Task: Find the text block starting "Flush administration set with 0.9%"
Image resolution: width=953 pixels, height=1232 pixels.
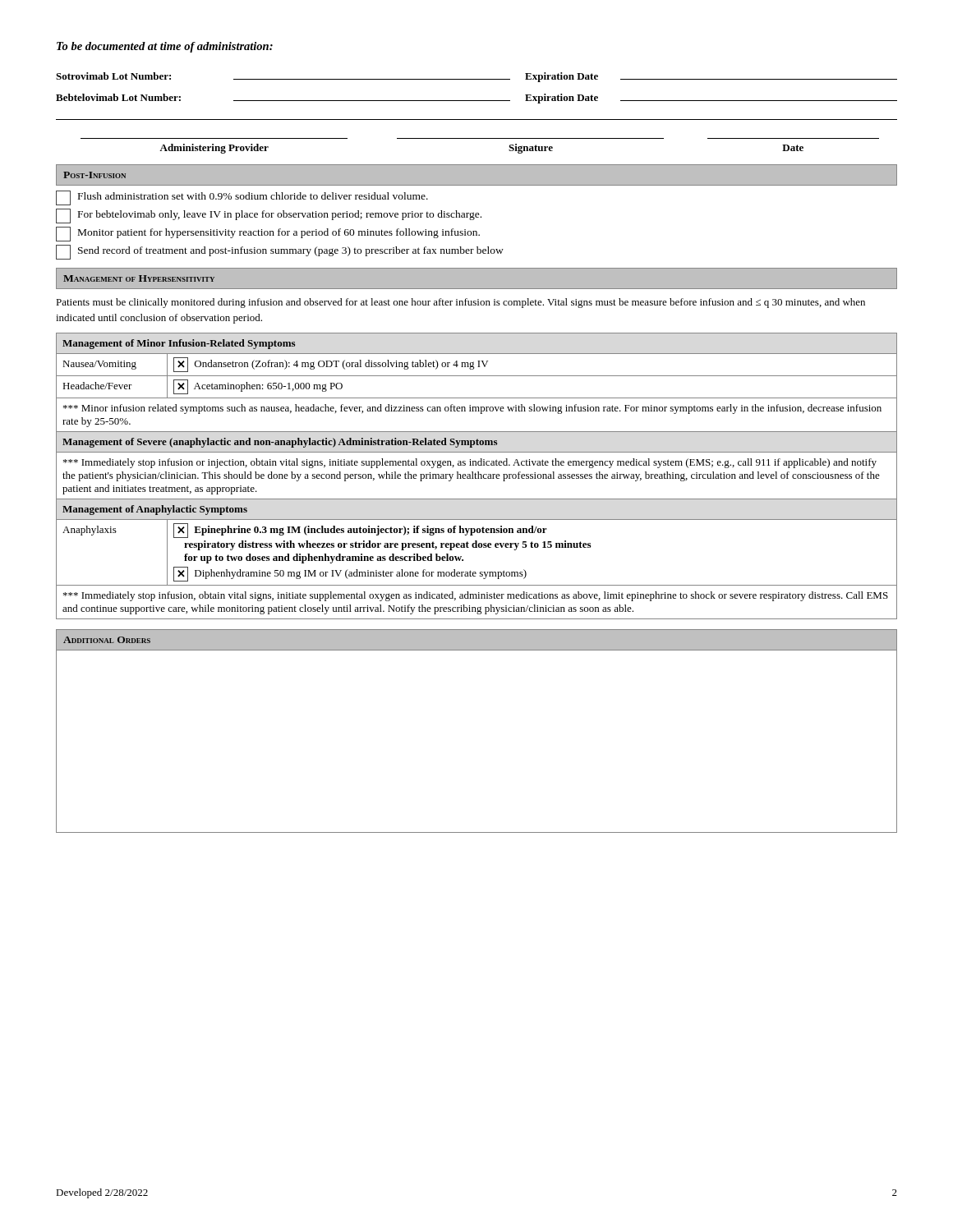Action: (x=242, y=198)
